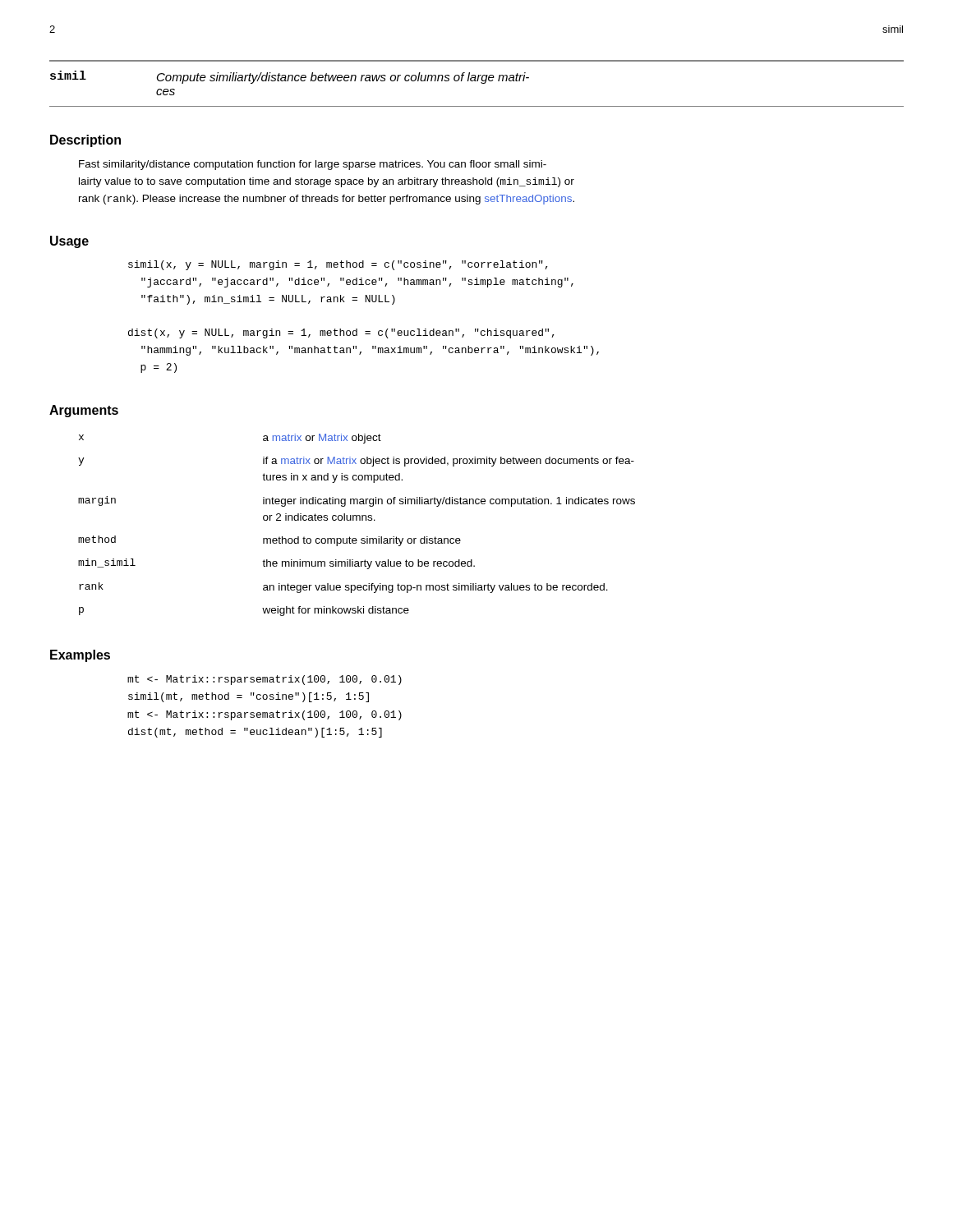The image size is (953, 1232).
Task: Select the table that reads "an integer value"
Action: (x=476, y=524)
